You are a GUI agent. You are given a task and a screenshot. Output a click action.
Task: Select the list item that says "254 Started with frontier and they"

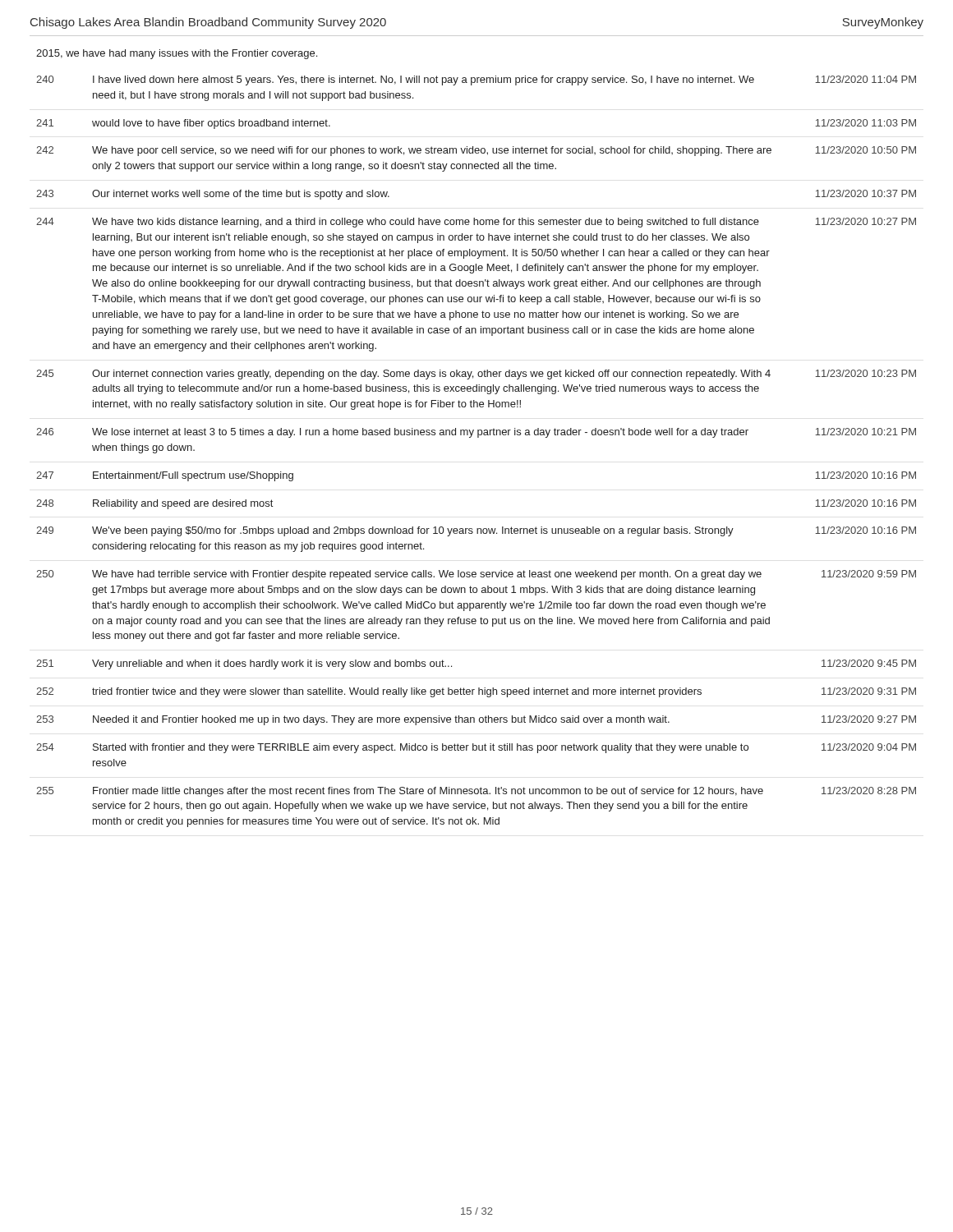click(x=476, y=755)
